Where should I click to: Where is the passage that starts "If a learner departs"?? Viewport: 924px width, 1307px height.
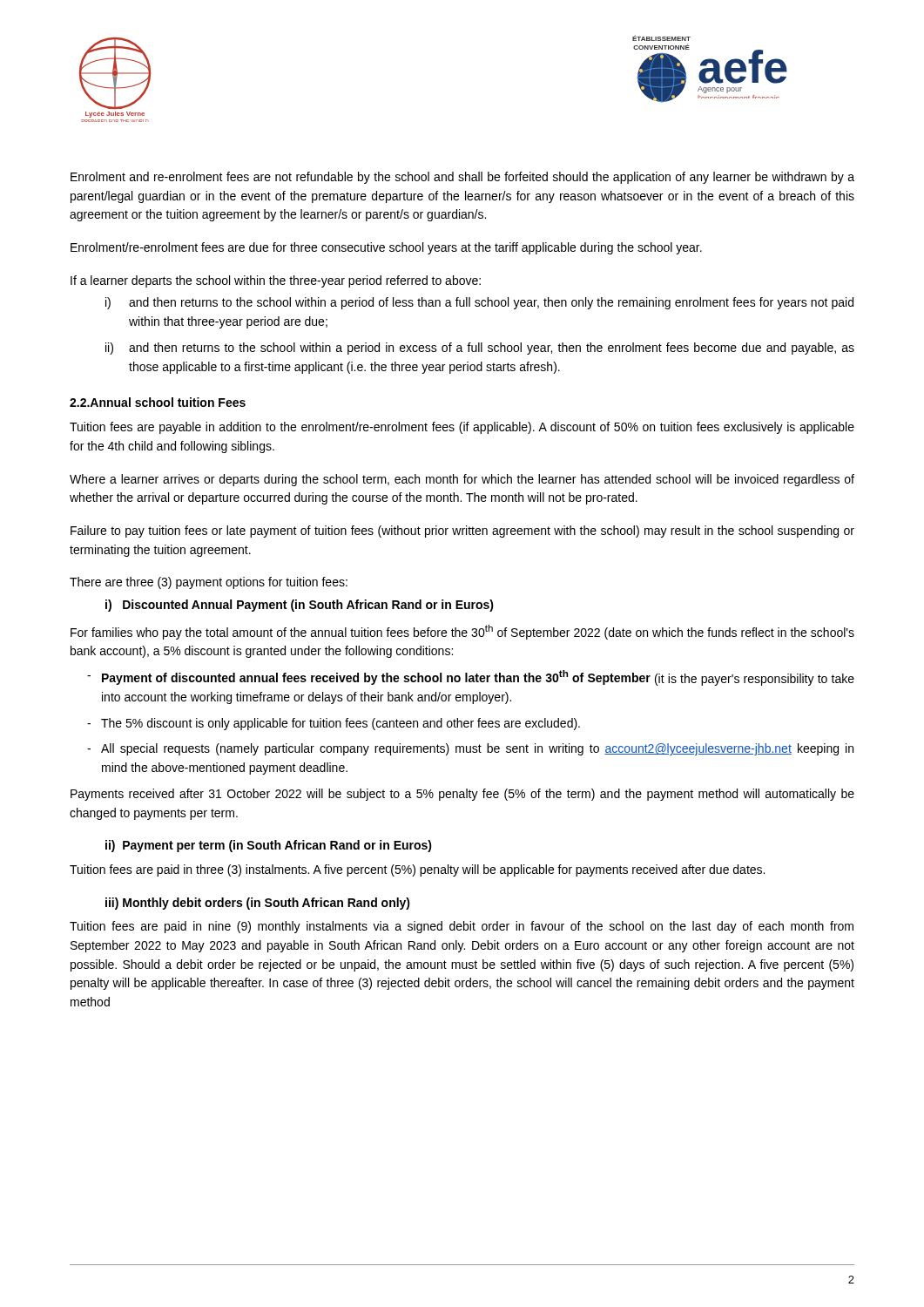tap(276, 280)
